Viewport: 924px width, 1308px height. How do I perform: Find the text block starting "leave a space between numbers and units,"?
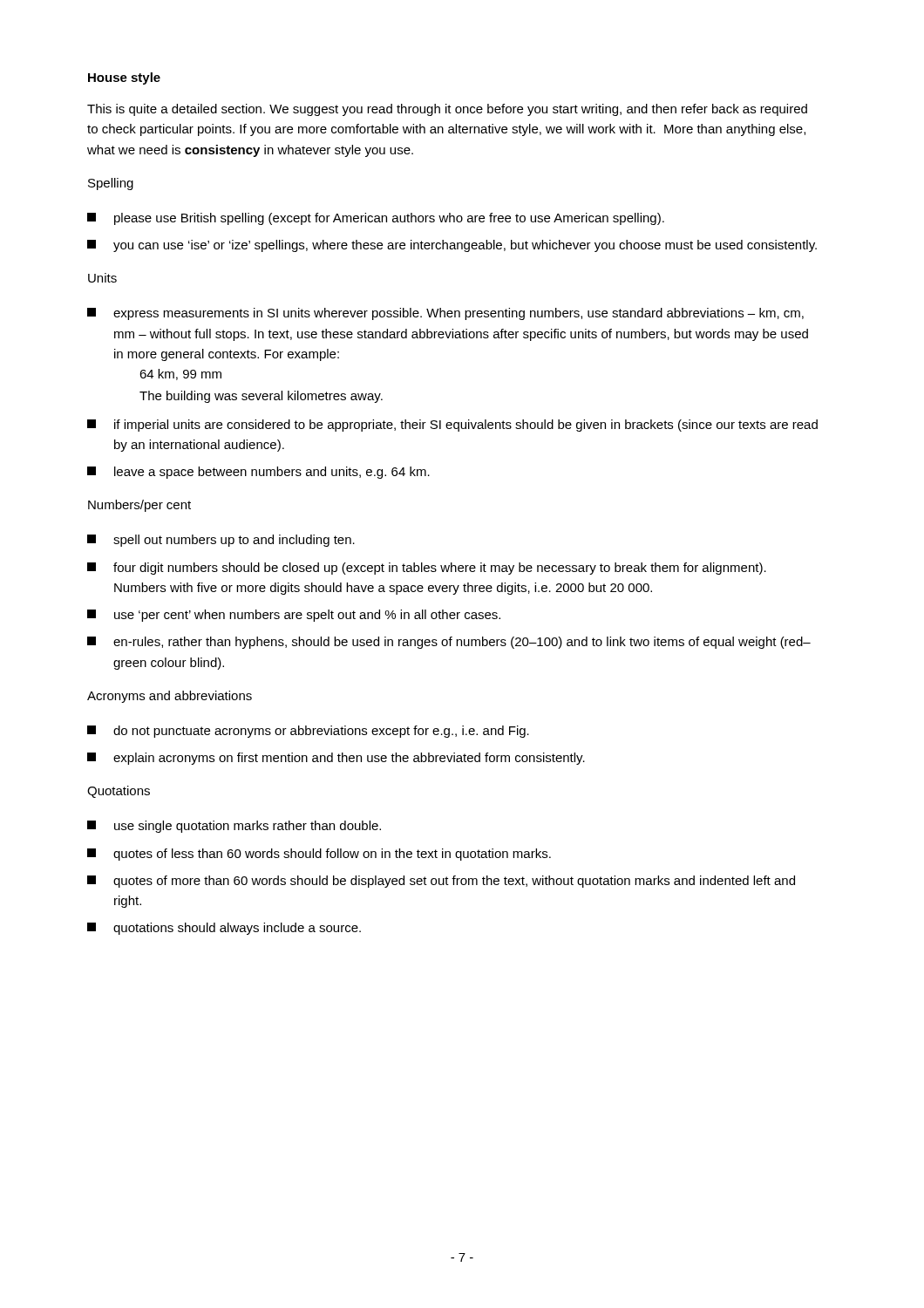pos(258,473)
